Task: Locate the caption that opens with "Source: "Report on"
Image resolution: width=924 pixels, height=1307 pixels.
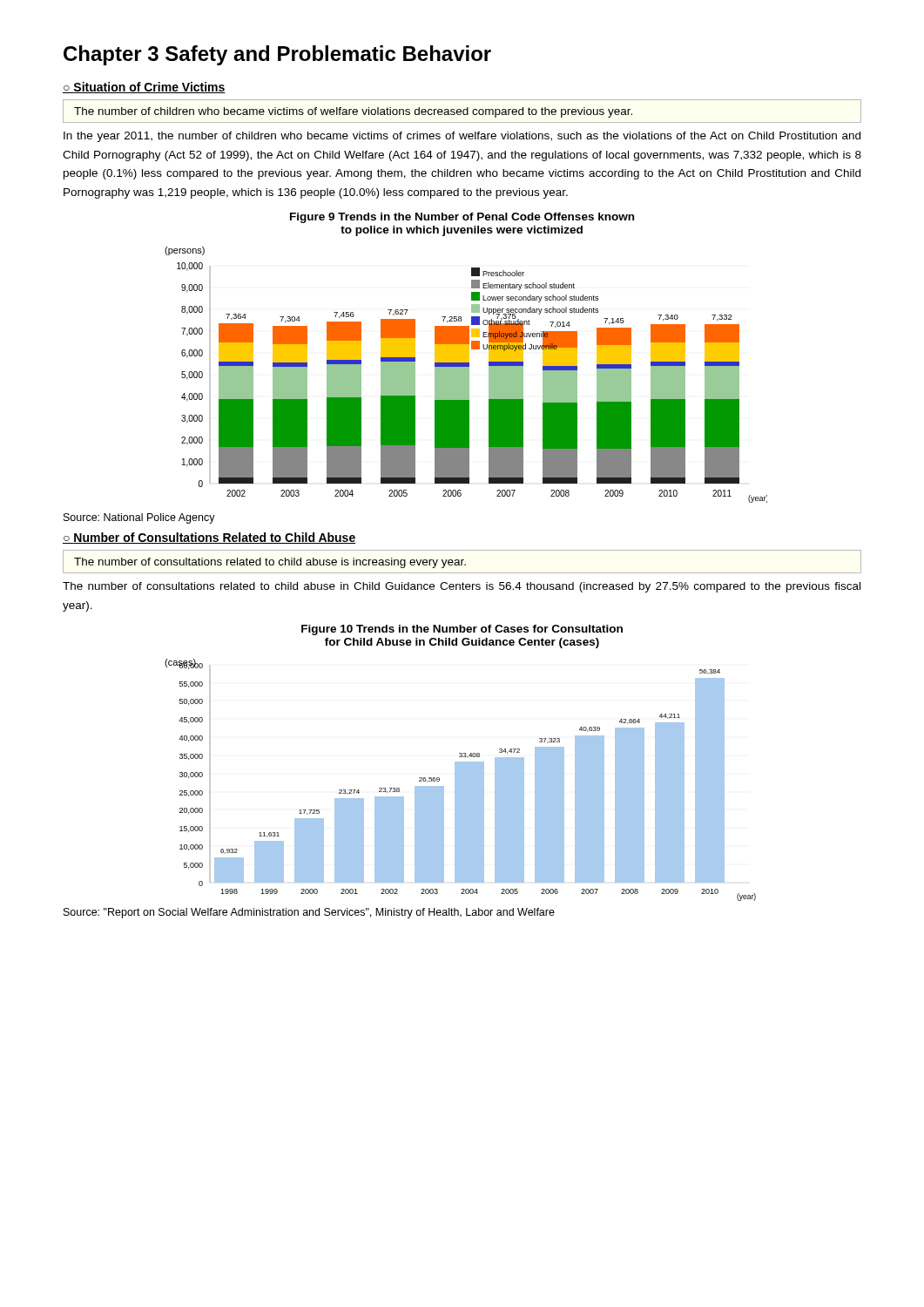Action: tap(309, 912)
